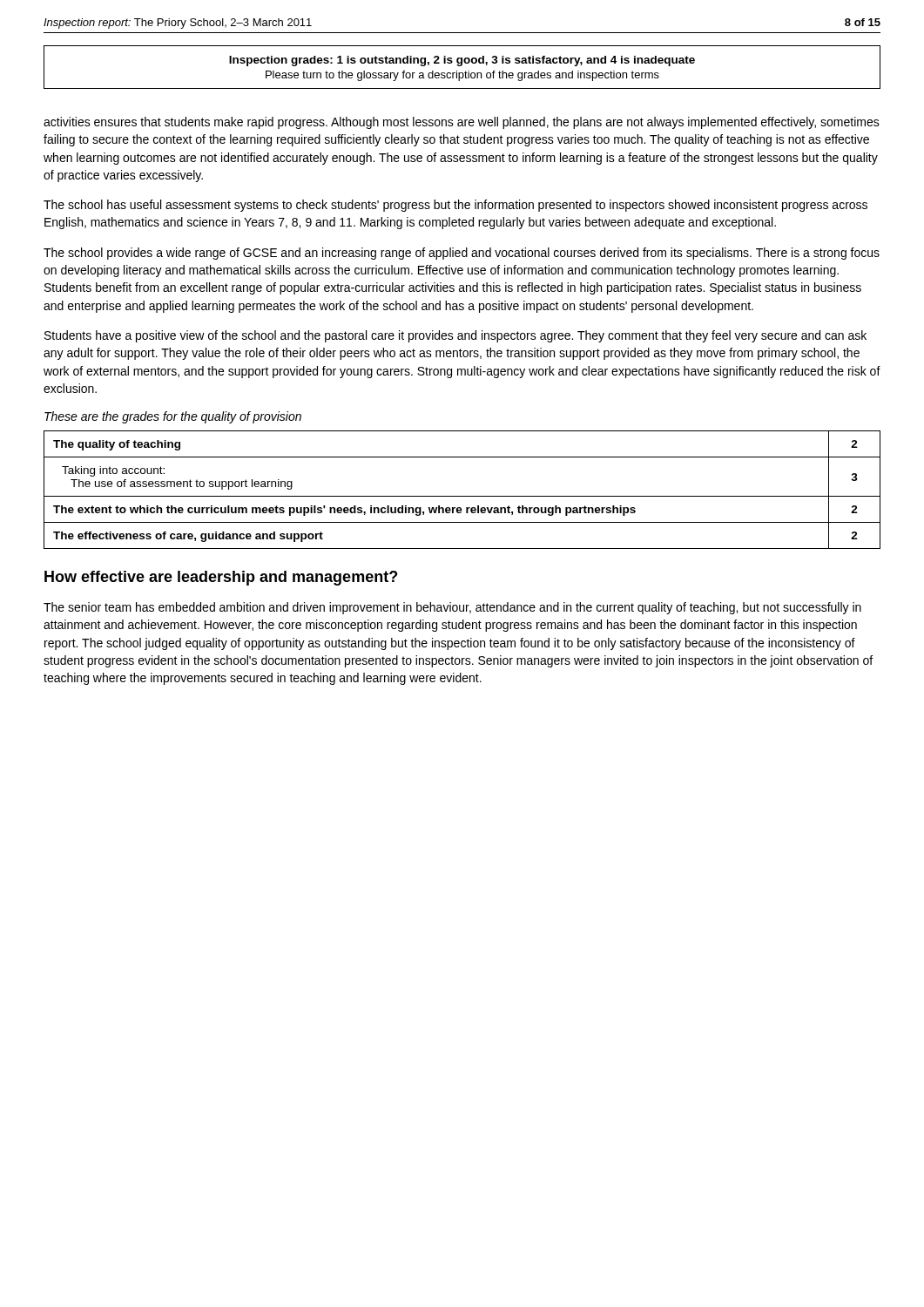
Task: Locate the text block with the text "Inspection grades: 1 is outstanding,"
Action: [462, 67]
